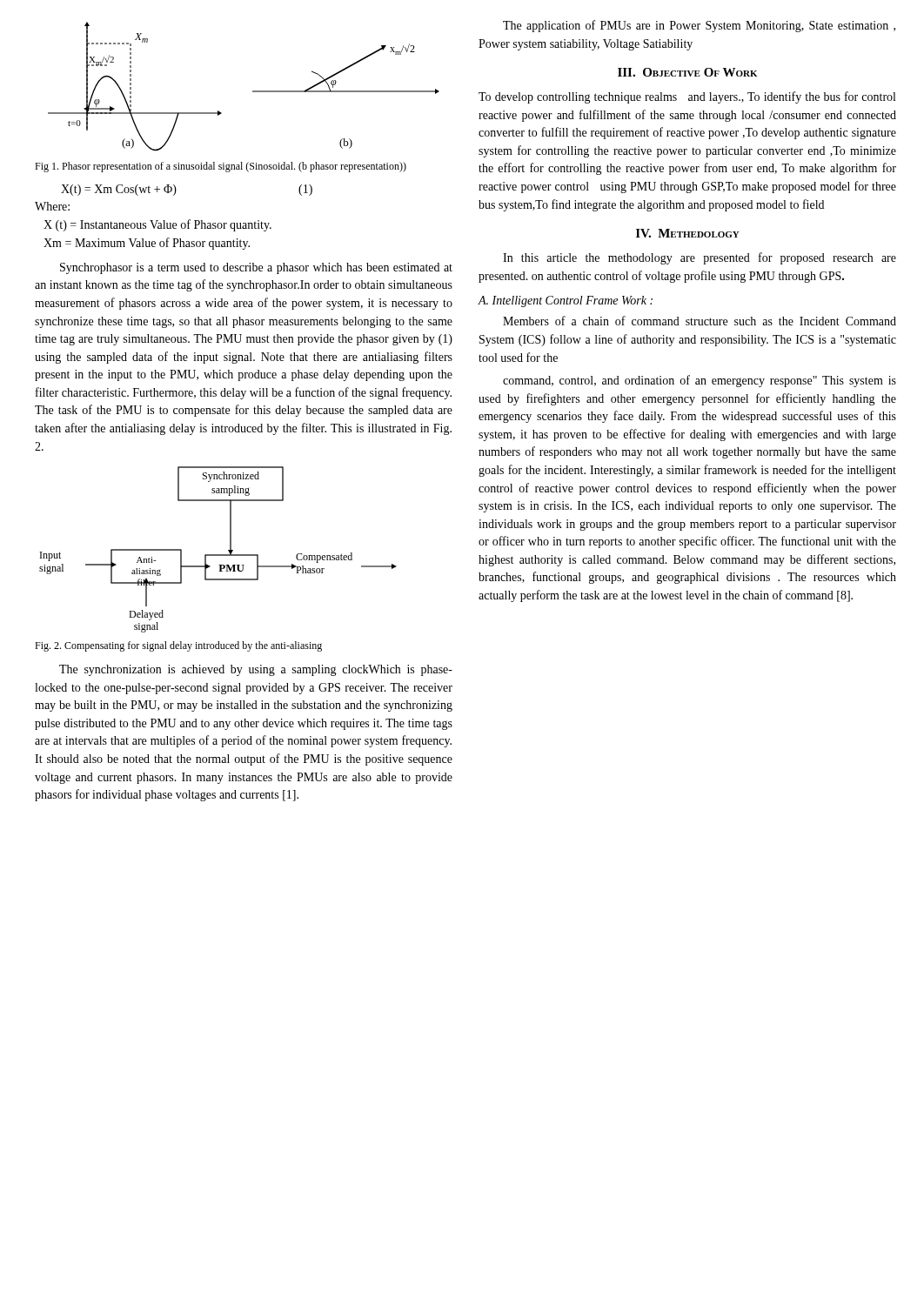The width and height of the screenshot is (924, 1305).
Task: Select the block starting "Members of a chain of command structure"
Action: [687, 459]
